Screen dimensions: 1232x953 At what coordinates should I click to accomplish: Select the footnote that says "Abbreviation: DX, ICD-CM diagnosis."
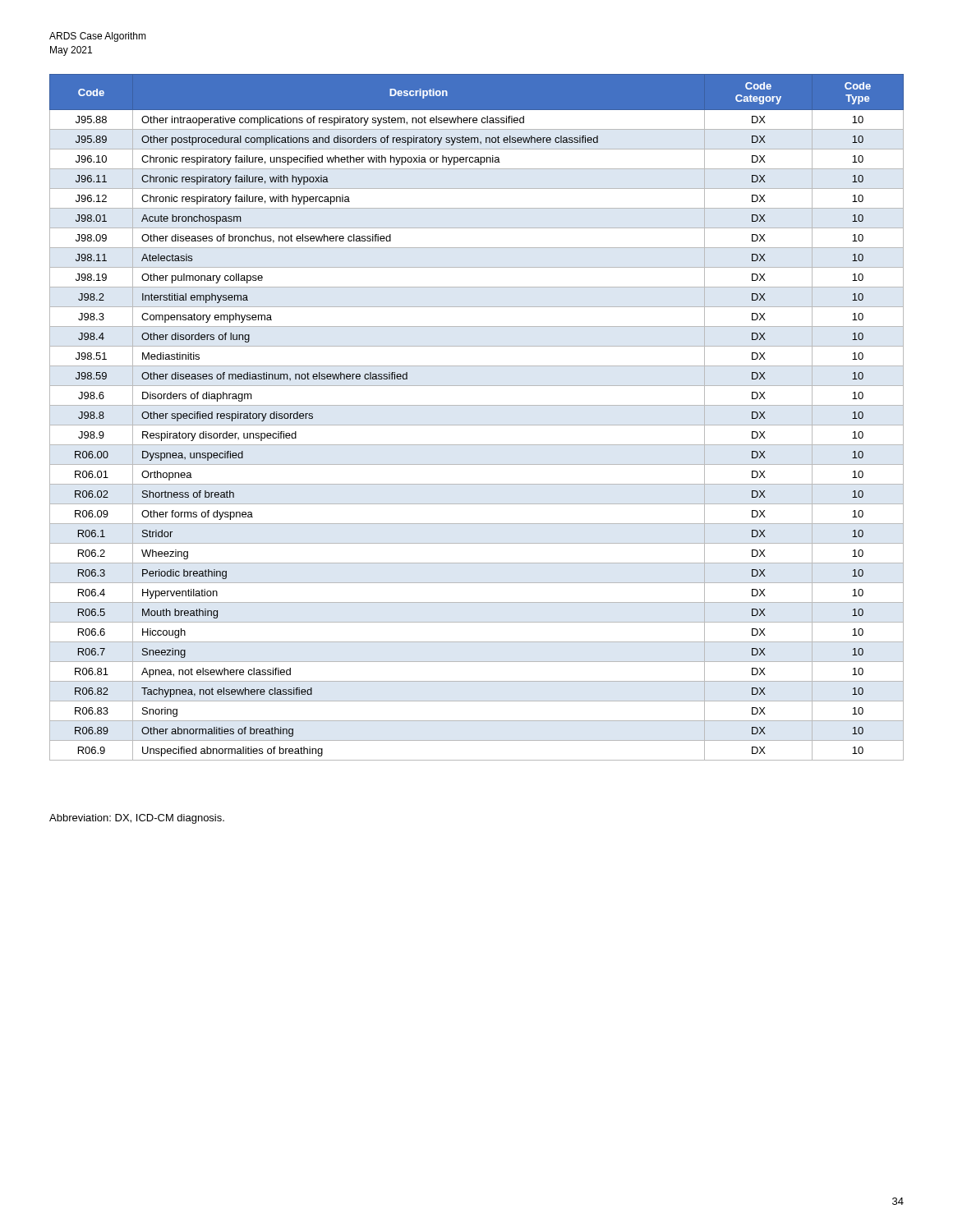(137, 818)
